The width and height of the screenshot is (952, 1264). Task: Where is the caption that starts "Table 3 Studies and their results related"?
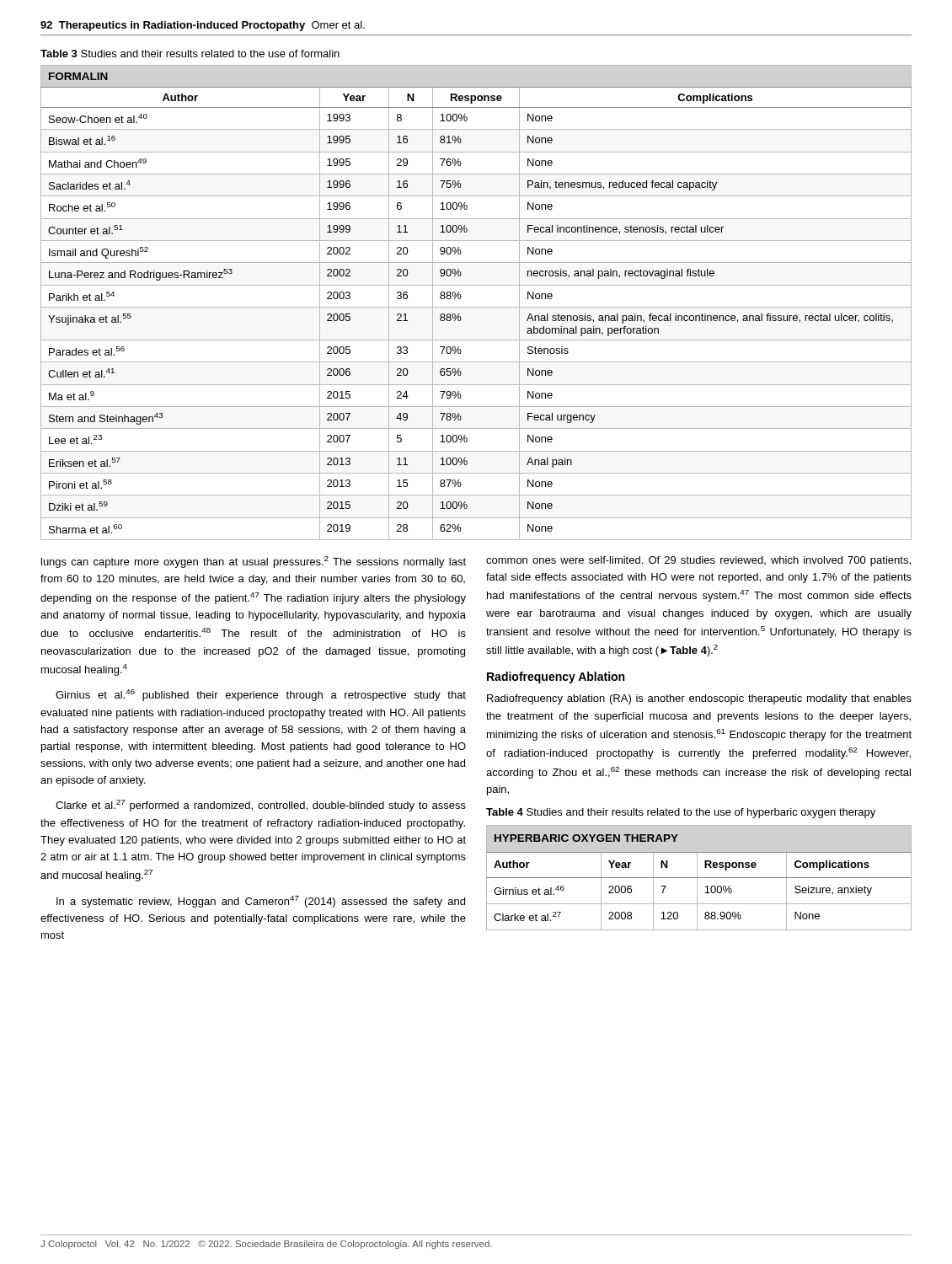point(190,53)
